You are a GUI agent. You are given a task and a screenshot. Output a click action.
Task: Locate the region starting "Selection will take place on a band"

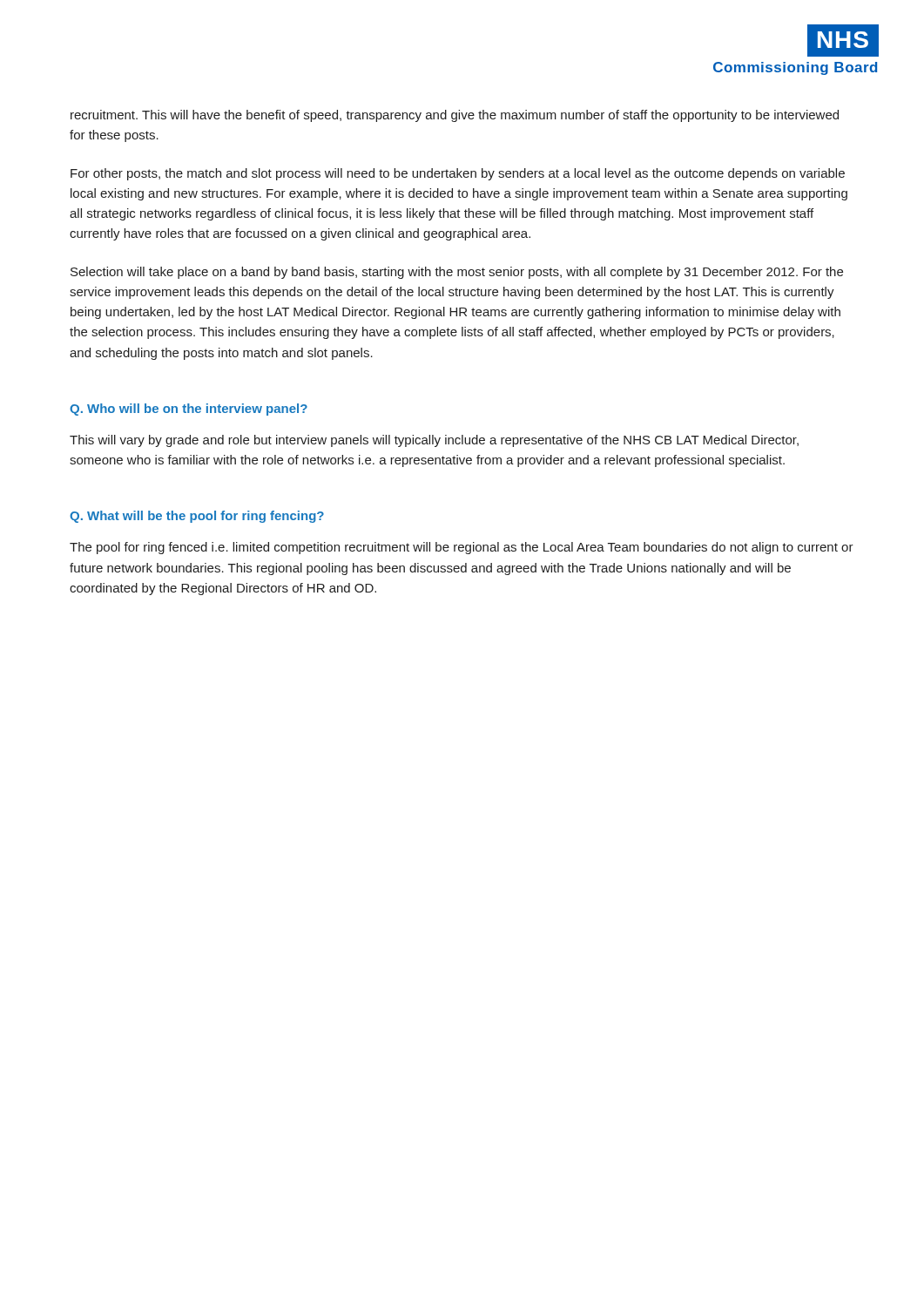457,312
